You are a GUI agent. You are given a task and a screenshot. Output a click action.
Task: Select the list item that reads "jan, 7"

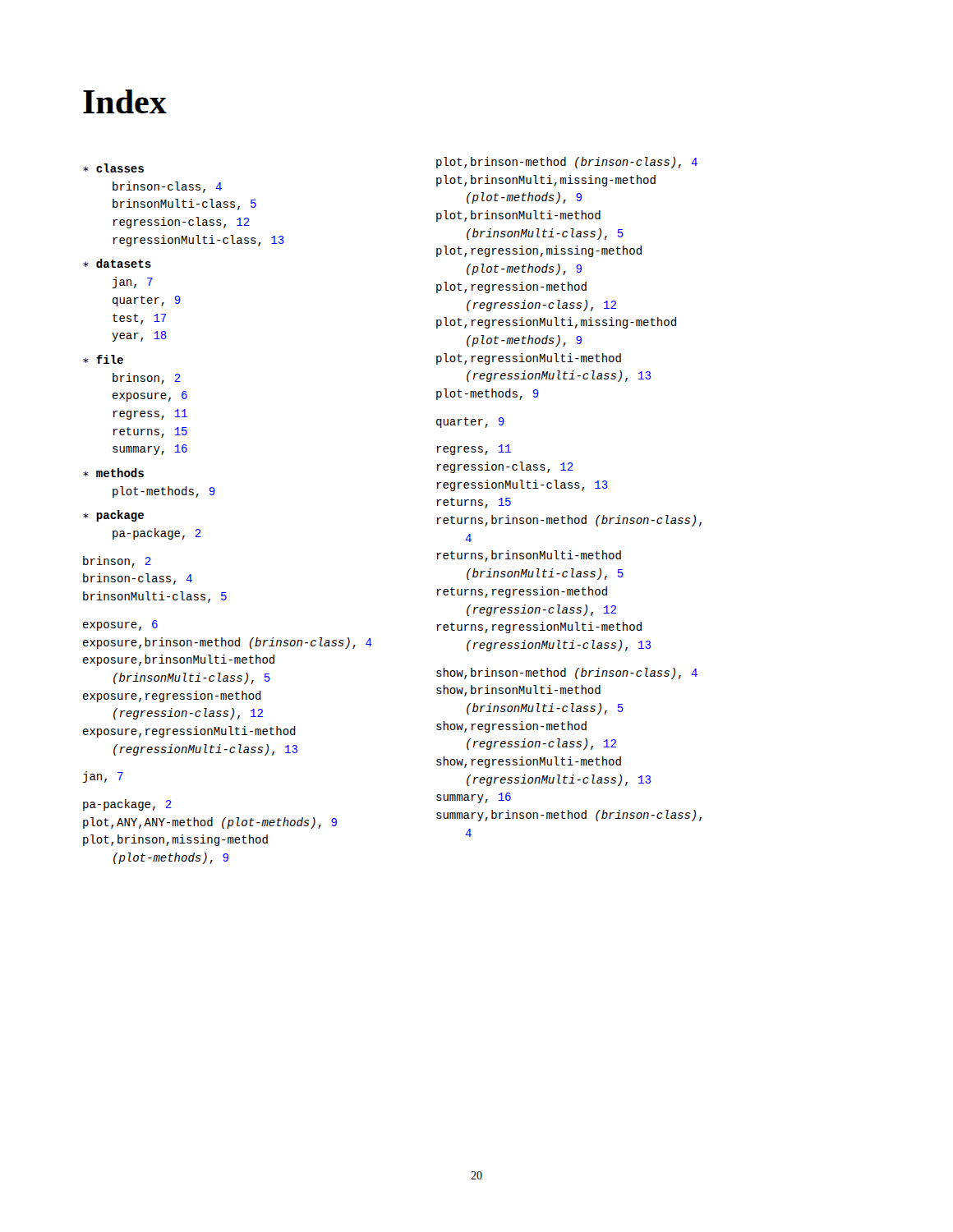click(103, 777)
